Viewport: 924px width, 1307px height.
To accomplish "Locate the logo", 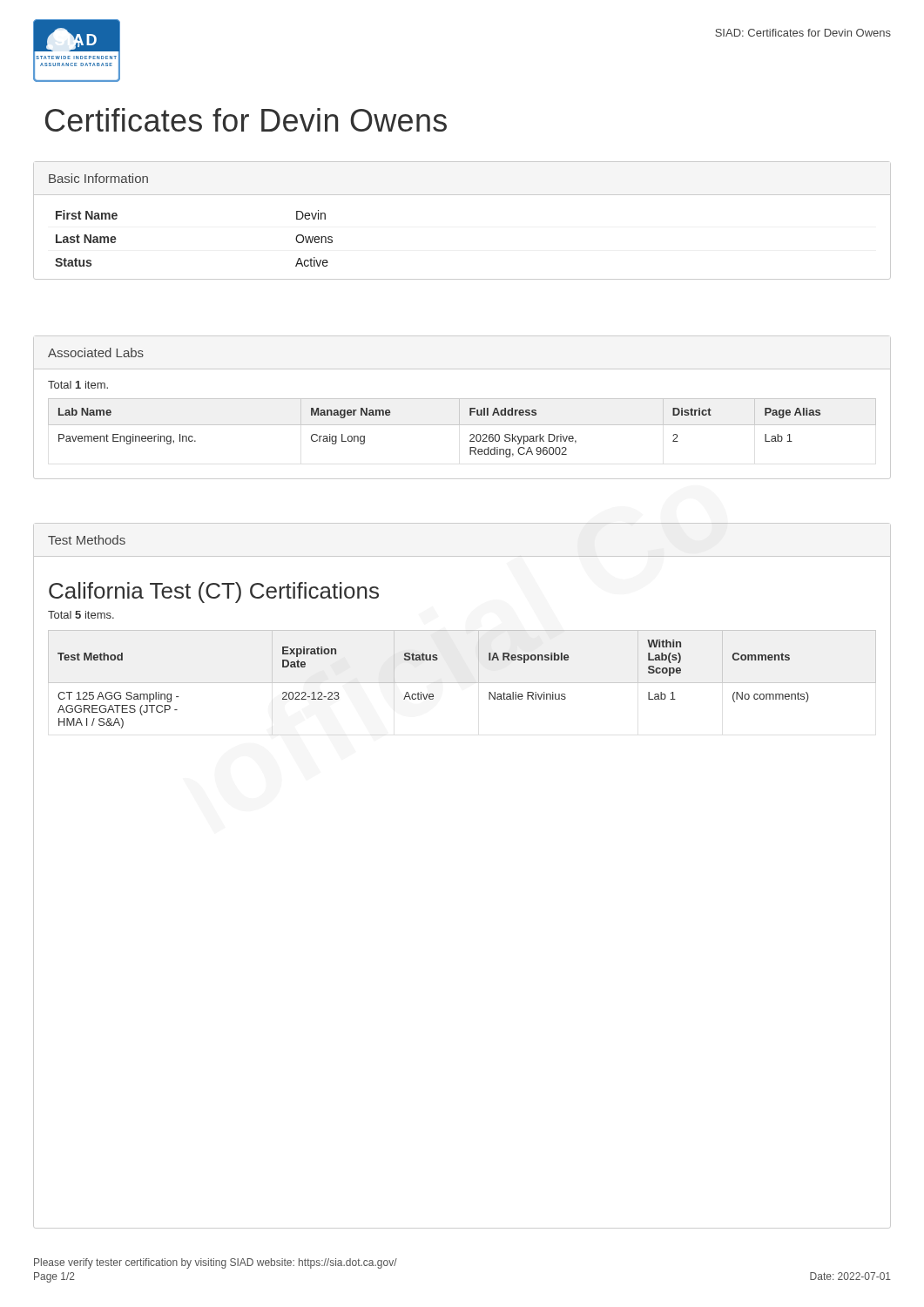I will 77,52.
